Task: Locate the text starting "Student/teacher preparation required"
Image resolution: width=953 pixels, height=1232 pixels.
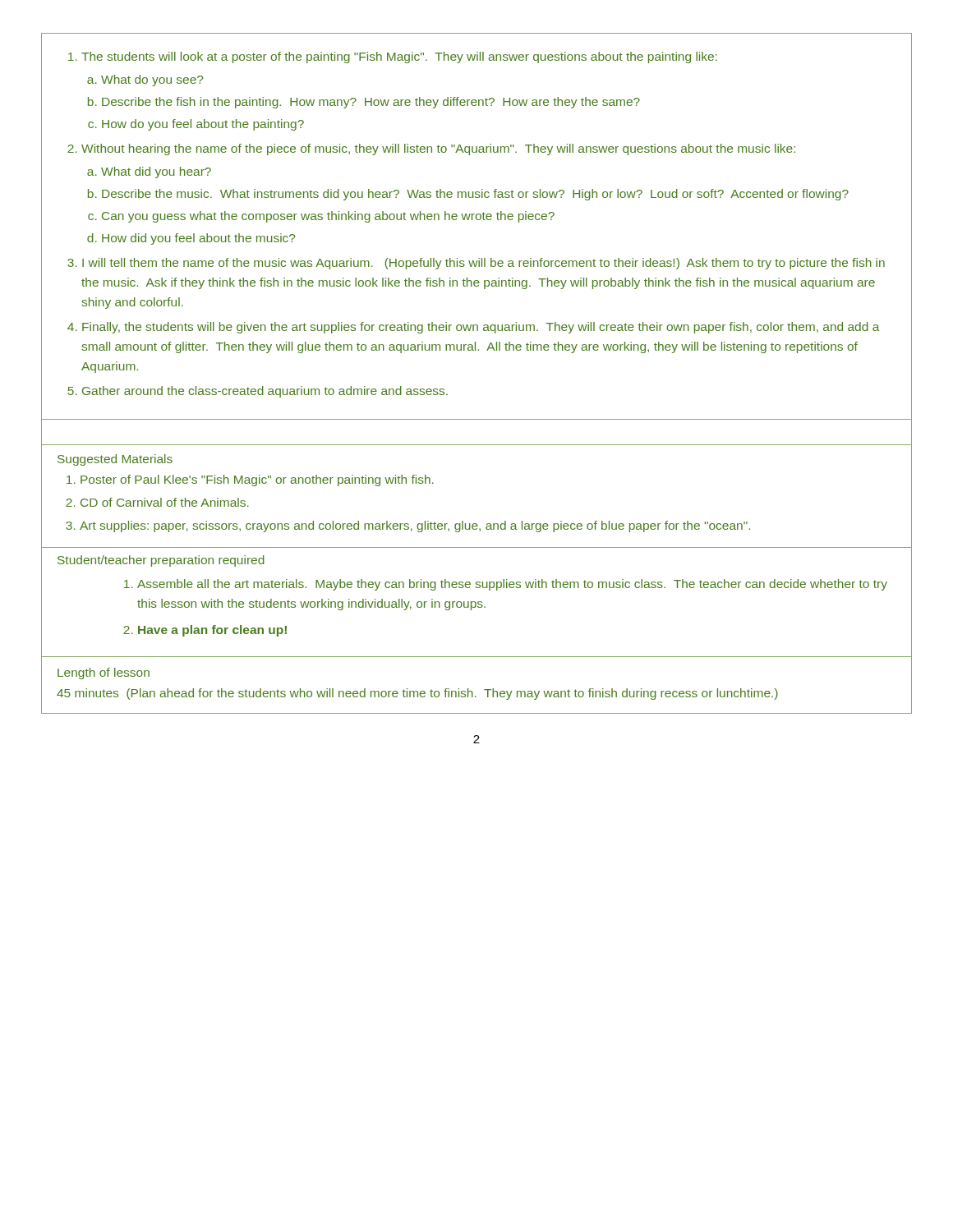Action: [x=161, y=560]
